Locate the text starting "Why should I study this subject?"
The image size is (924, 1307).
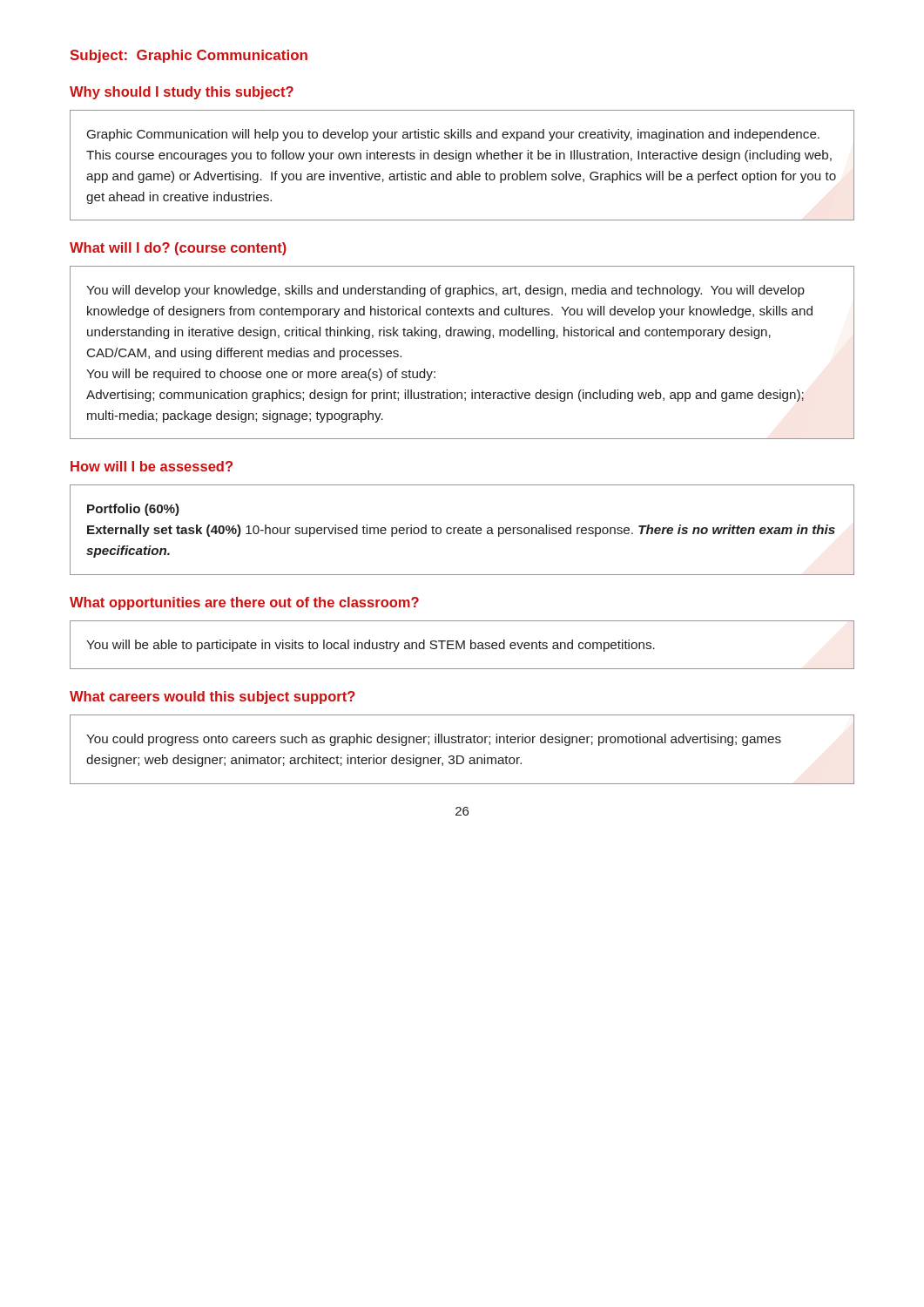click(x=182, y=91)
